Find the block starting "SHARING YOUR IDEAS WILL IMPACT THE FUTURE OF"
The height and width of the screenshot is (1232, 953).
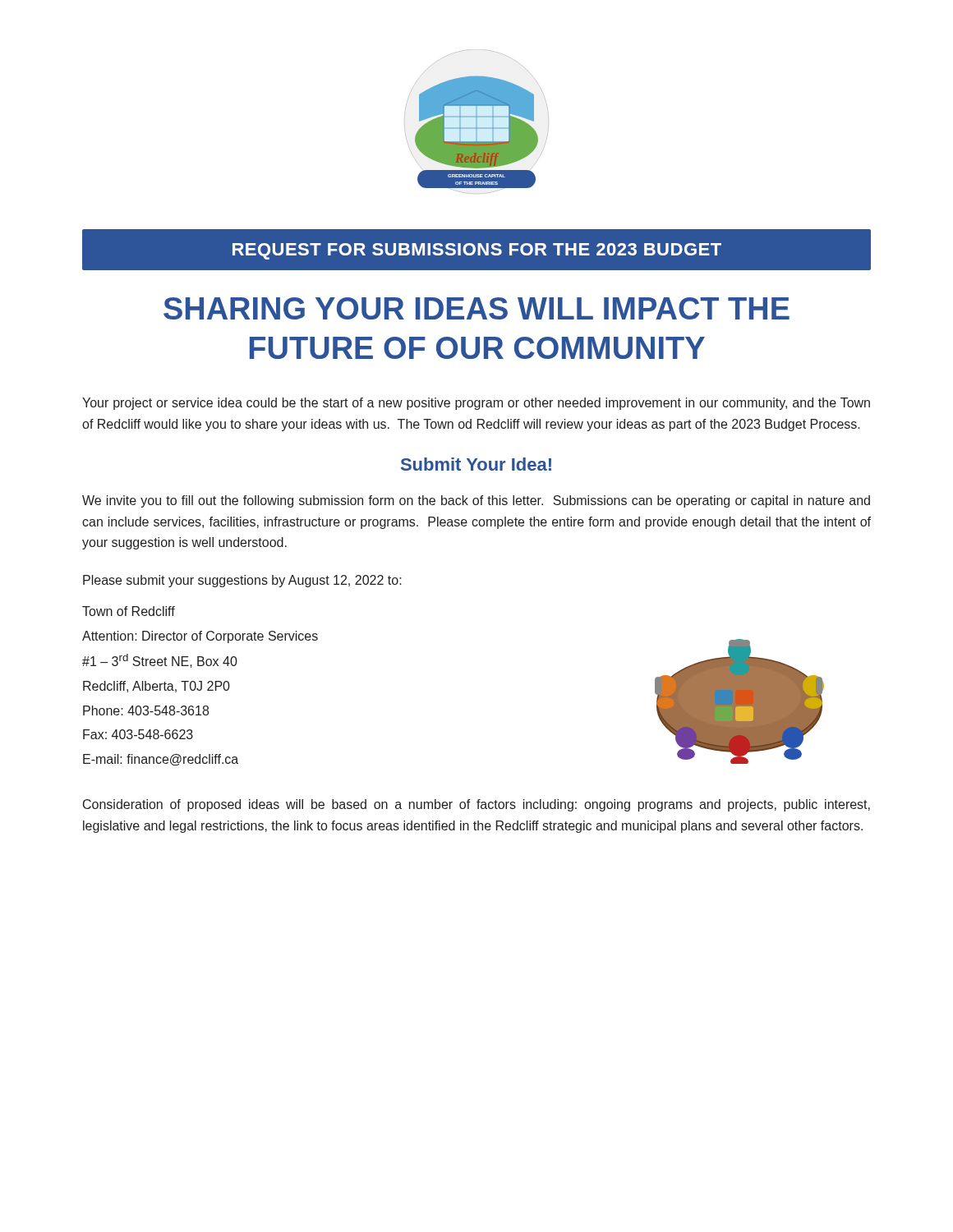point(476,328)
